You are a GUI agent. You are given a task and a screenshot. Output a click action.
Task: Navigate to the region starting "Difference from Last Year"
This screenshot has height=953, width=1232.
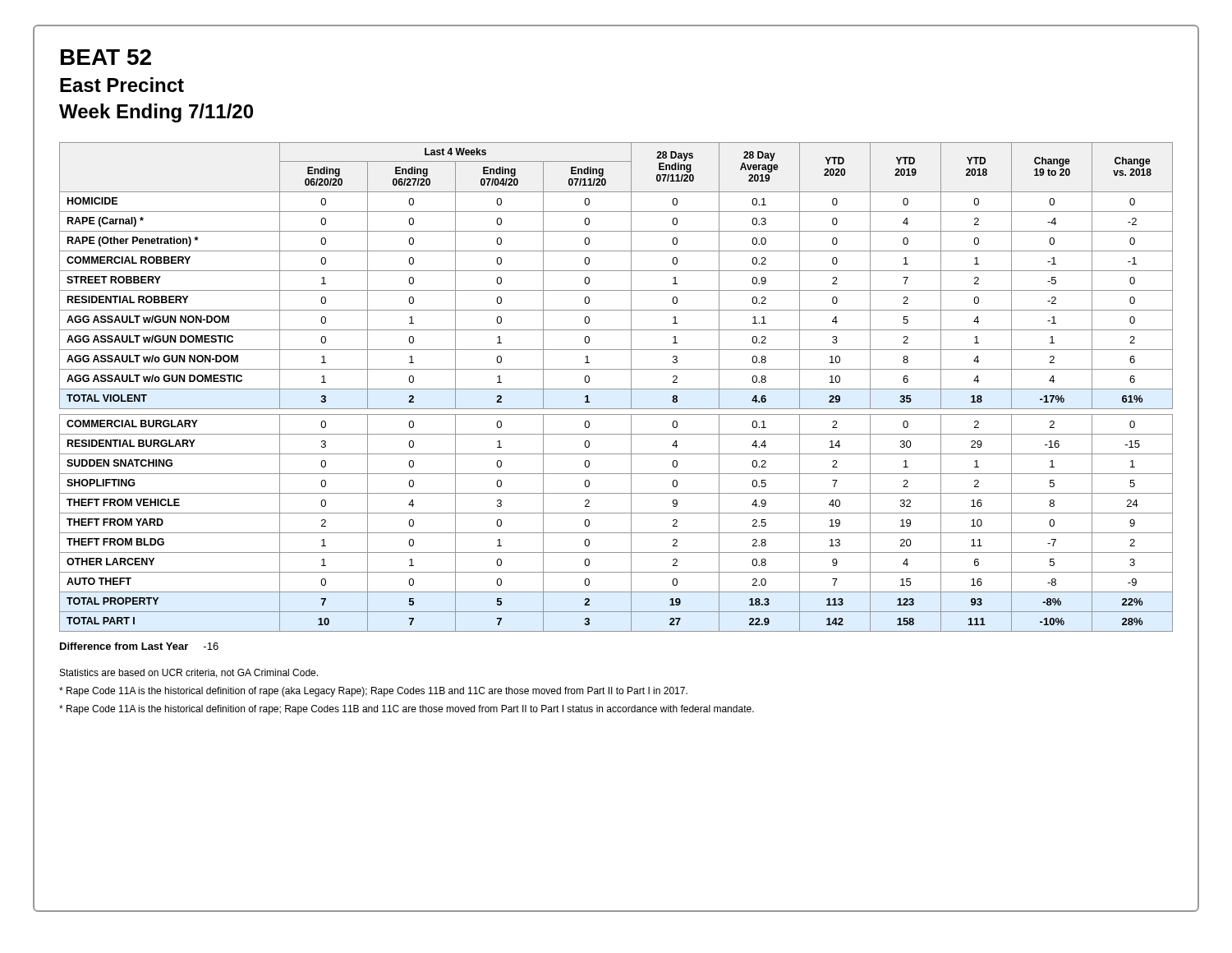tap(139, 646)
